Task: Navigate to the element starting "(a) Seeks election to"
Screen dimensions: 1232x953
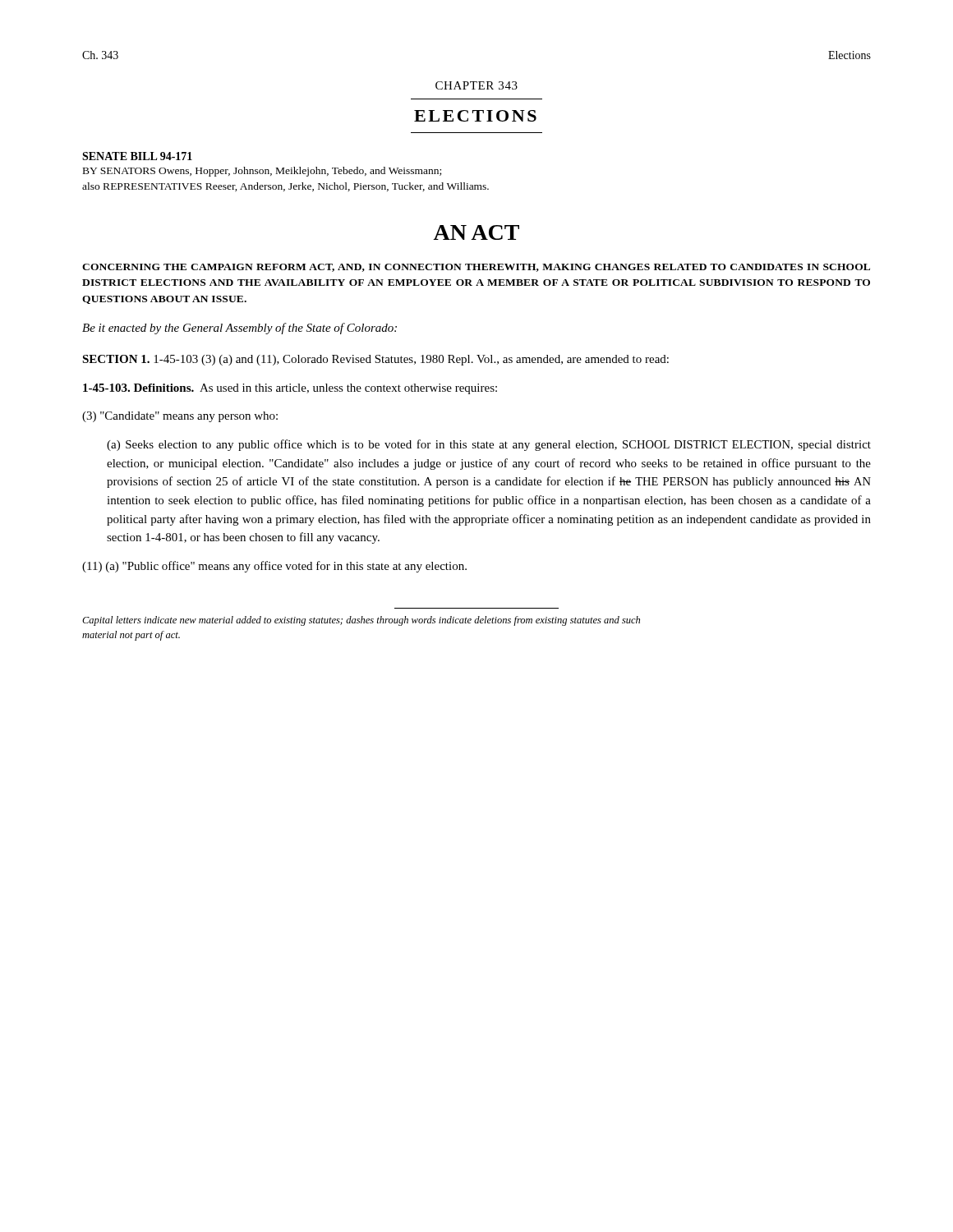Action: tap(489, 491)
